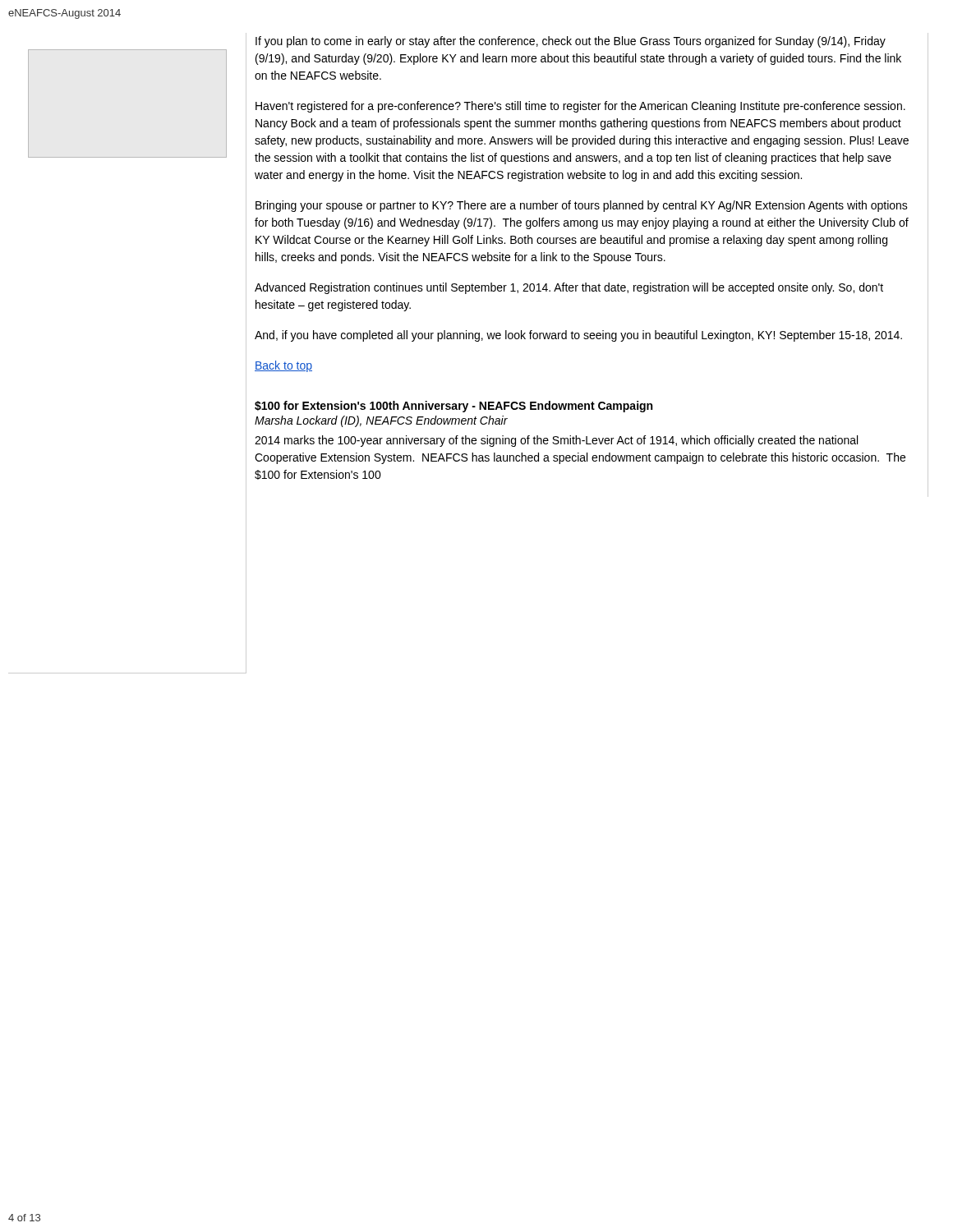Select the text block that says "Bringing your spouse or partner to KY? There"
The image size is (953, 1232).
tap(581, 231)
